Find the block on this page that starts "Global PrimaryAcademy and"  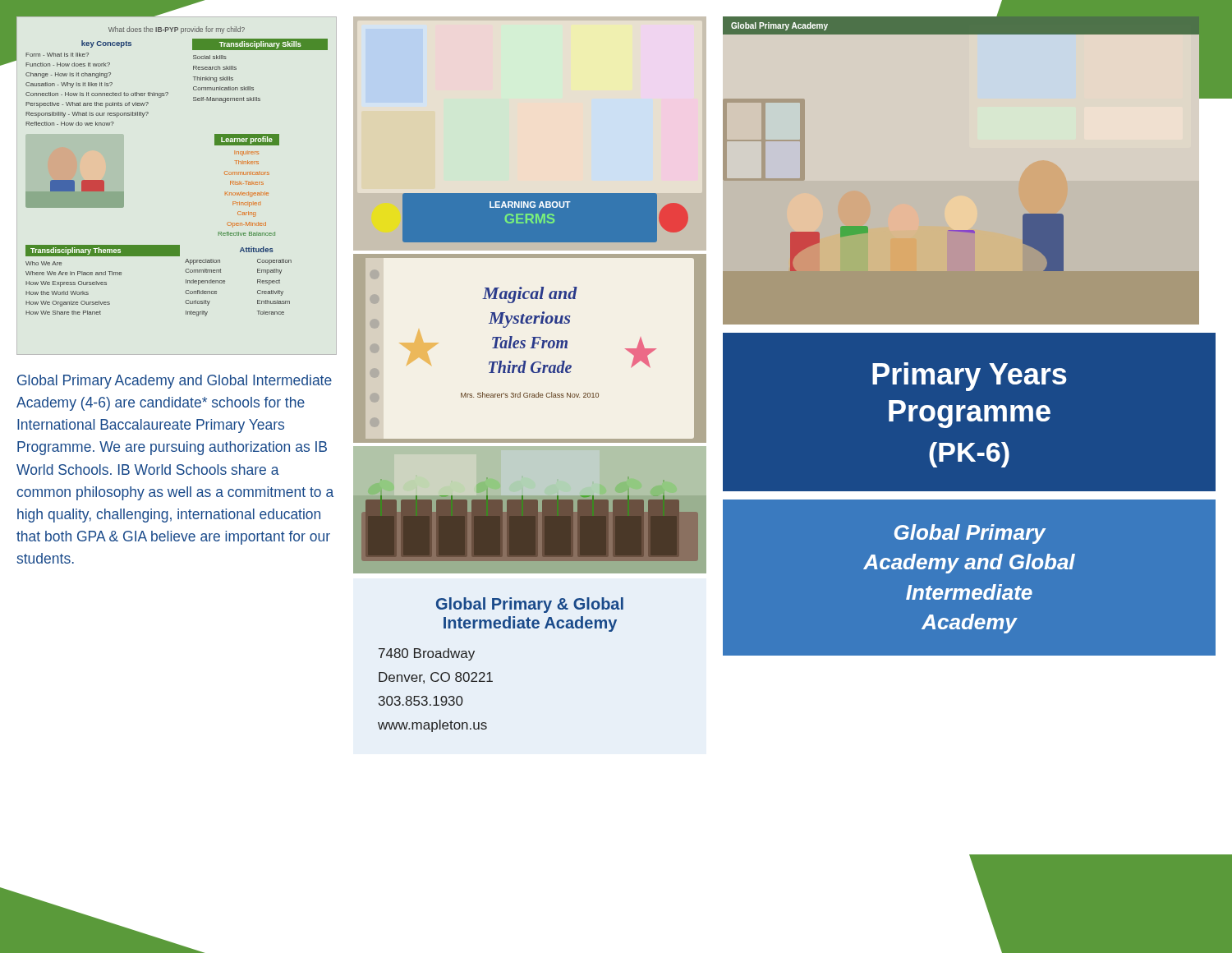click(x=969, y=577)
